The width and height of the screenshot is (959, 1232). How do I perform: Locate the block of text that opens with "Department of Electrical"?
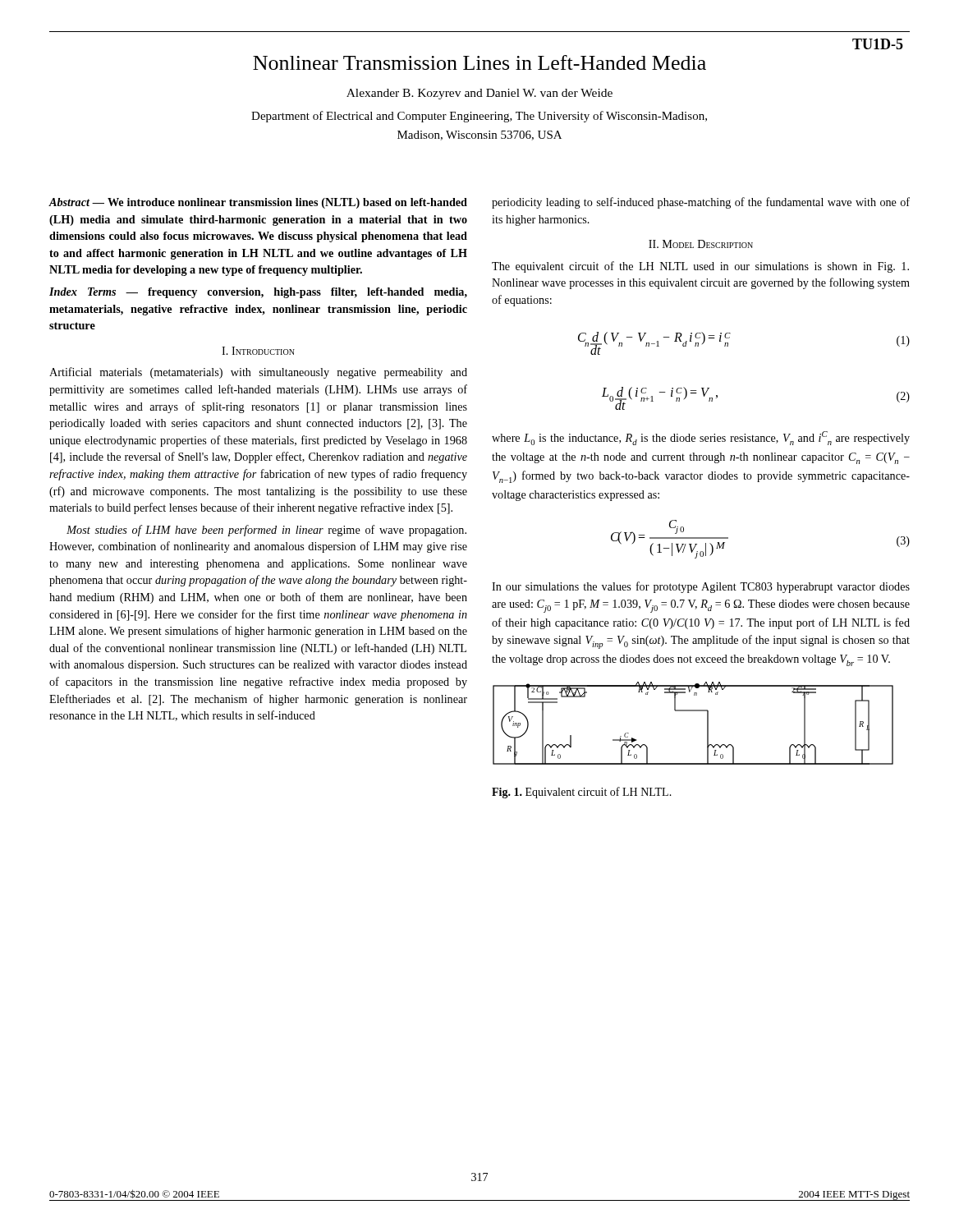point(480,125)
